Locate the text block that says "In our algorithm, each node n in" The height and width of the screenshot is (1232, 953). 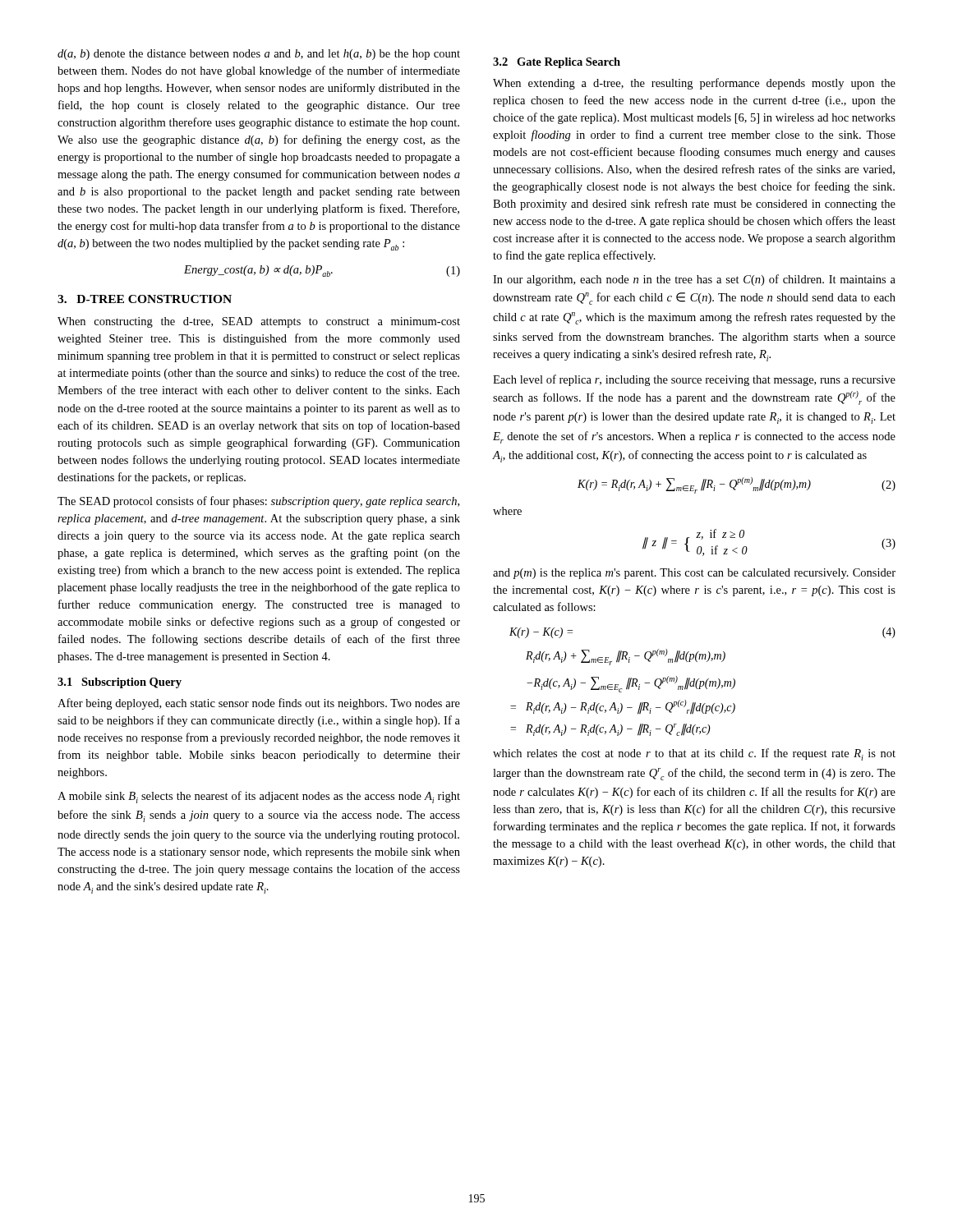[x=694, y=318]
